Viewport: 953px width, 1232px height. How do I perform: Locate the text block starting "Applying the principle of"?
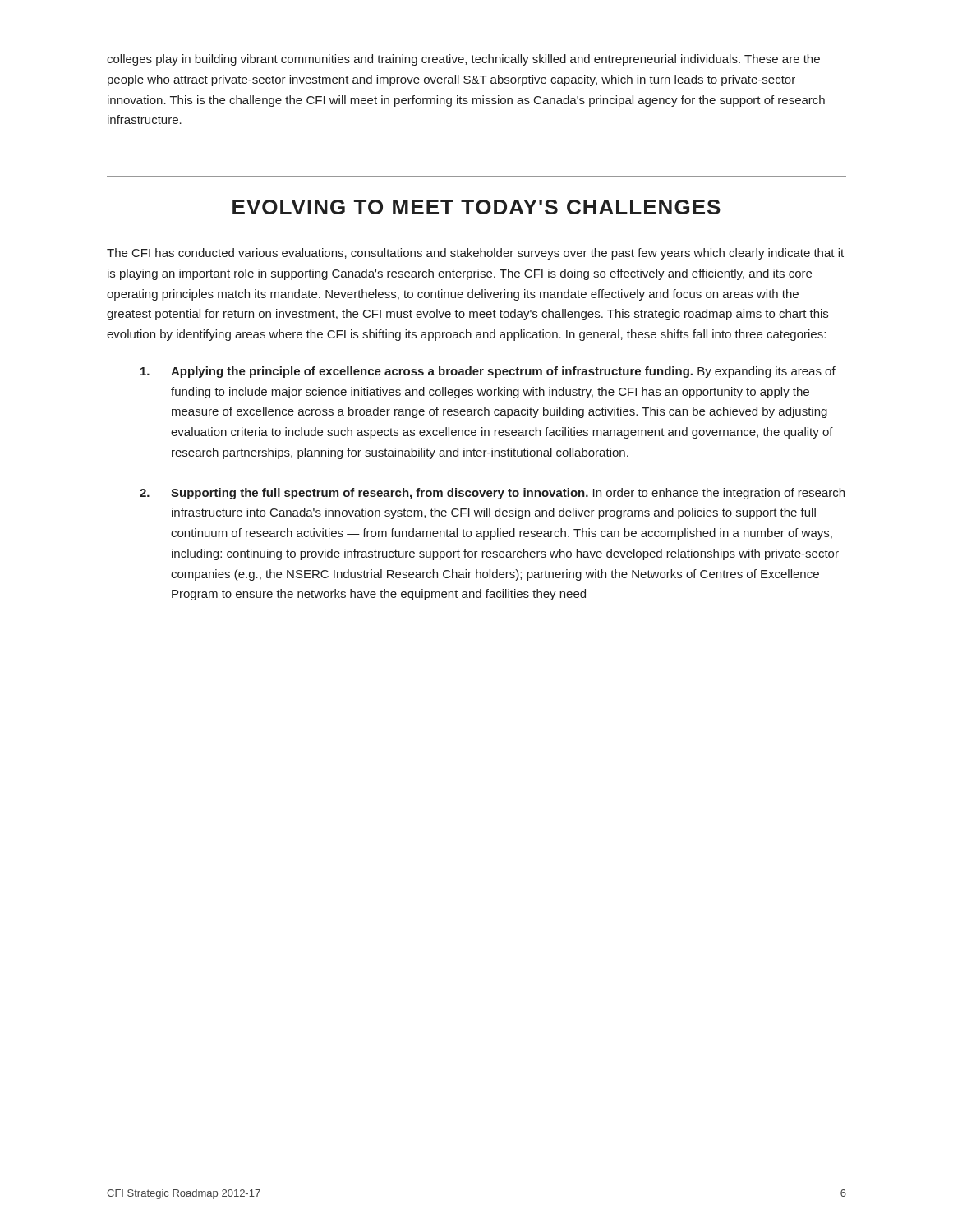pyautogui.click(x=493, y=412)
